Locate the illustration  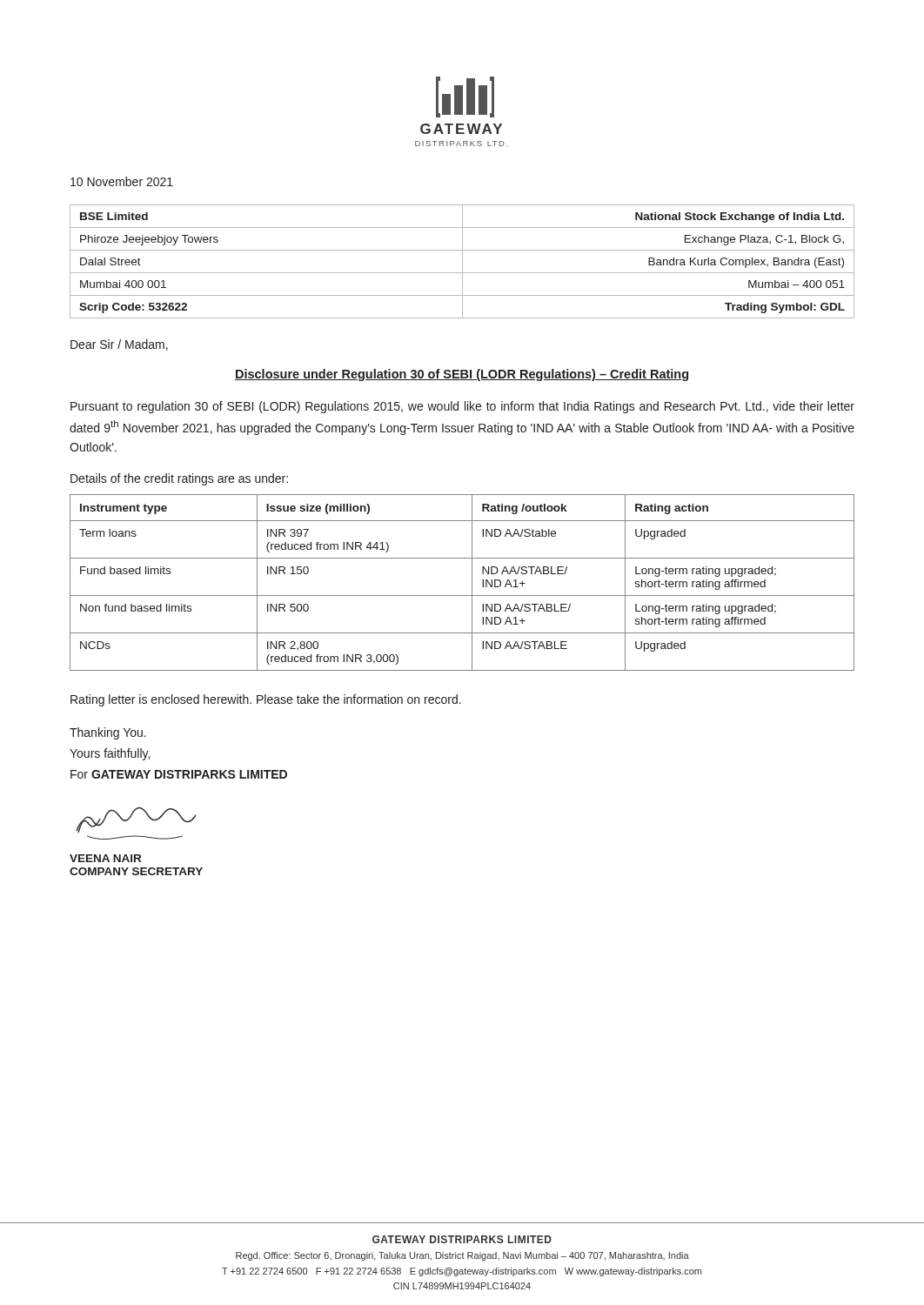pyautogui.click(x=462, y=823)
